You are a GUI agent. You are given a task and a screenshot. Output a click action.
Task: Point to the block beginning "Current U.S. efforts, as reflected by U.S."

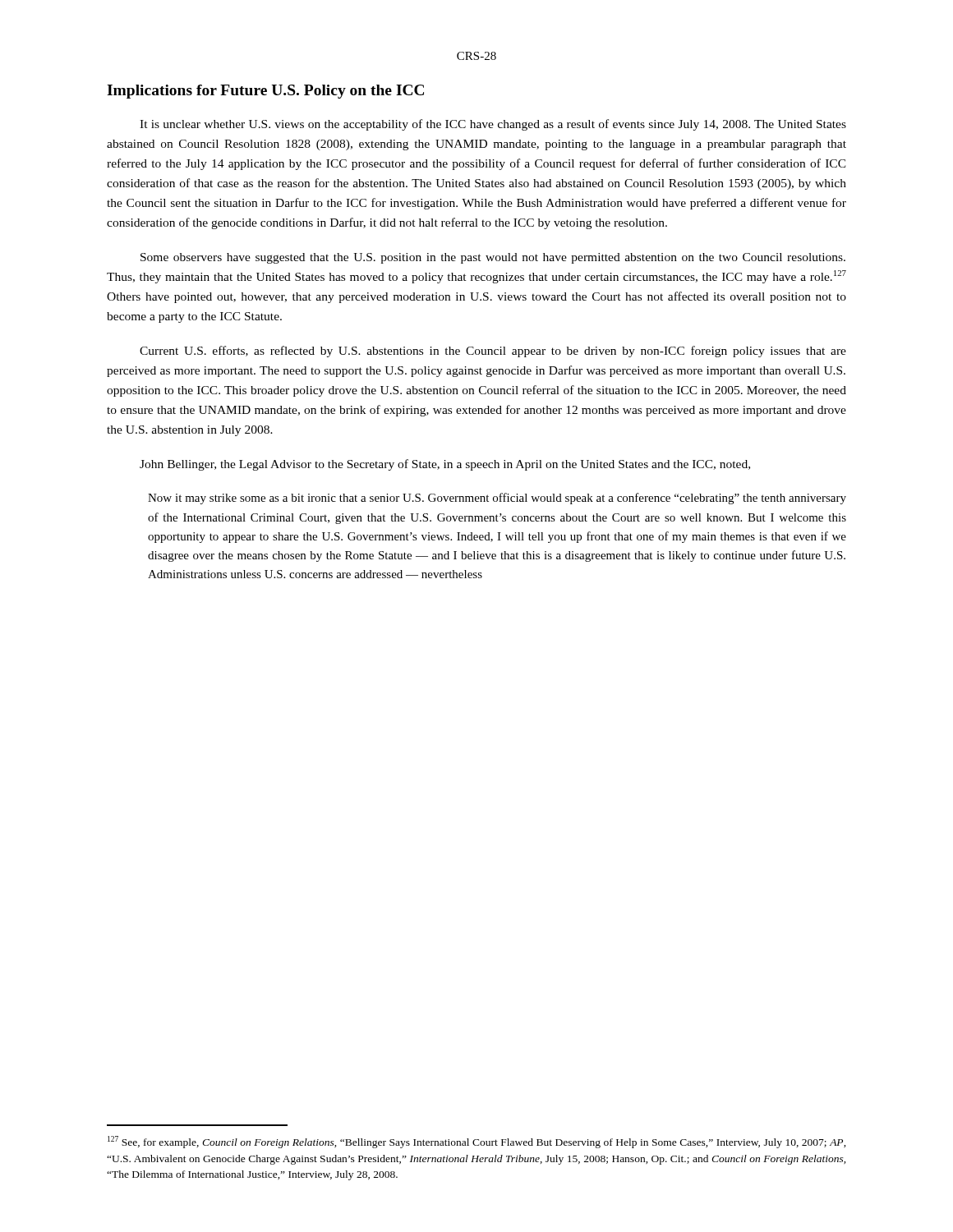[x=476, y=390]
